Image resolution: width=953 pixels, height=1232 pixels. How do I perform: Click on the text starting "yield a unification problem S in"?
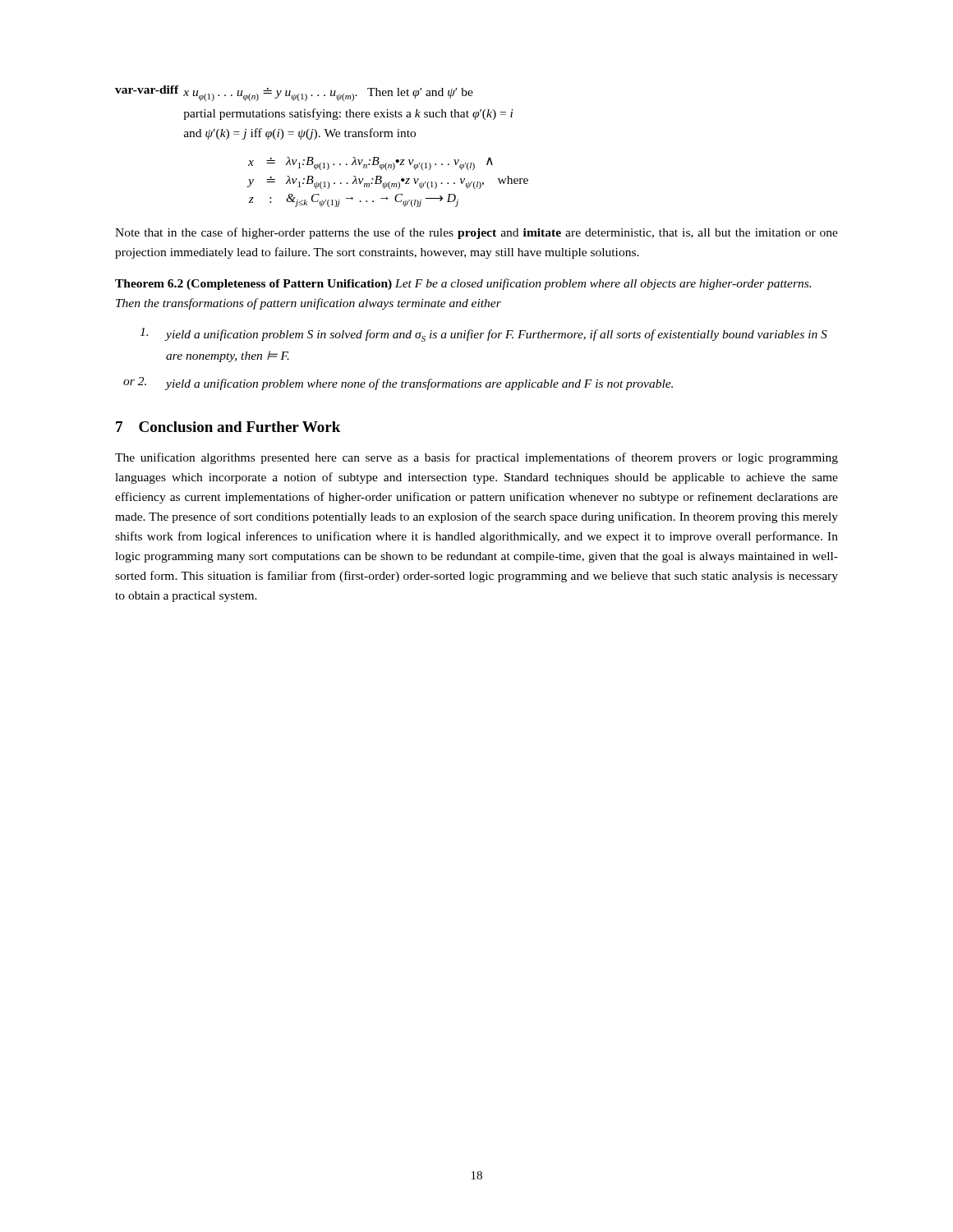tap(489, 345)
